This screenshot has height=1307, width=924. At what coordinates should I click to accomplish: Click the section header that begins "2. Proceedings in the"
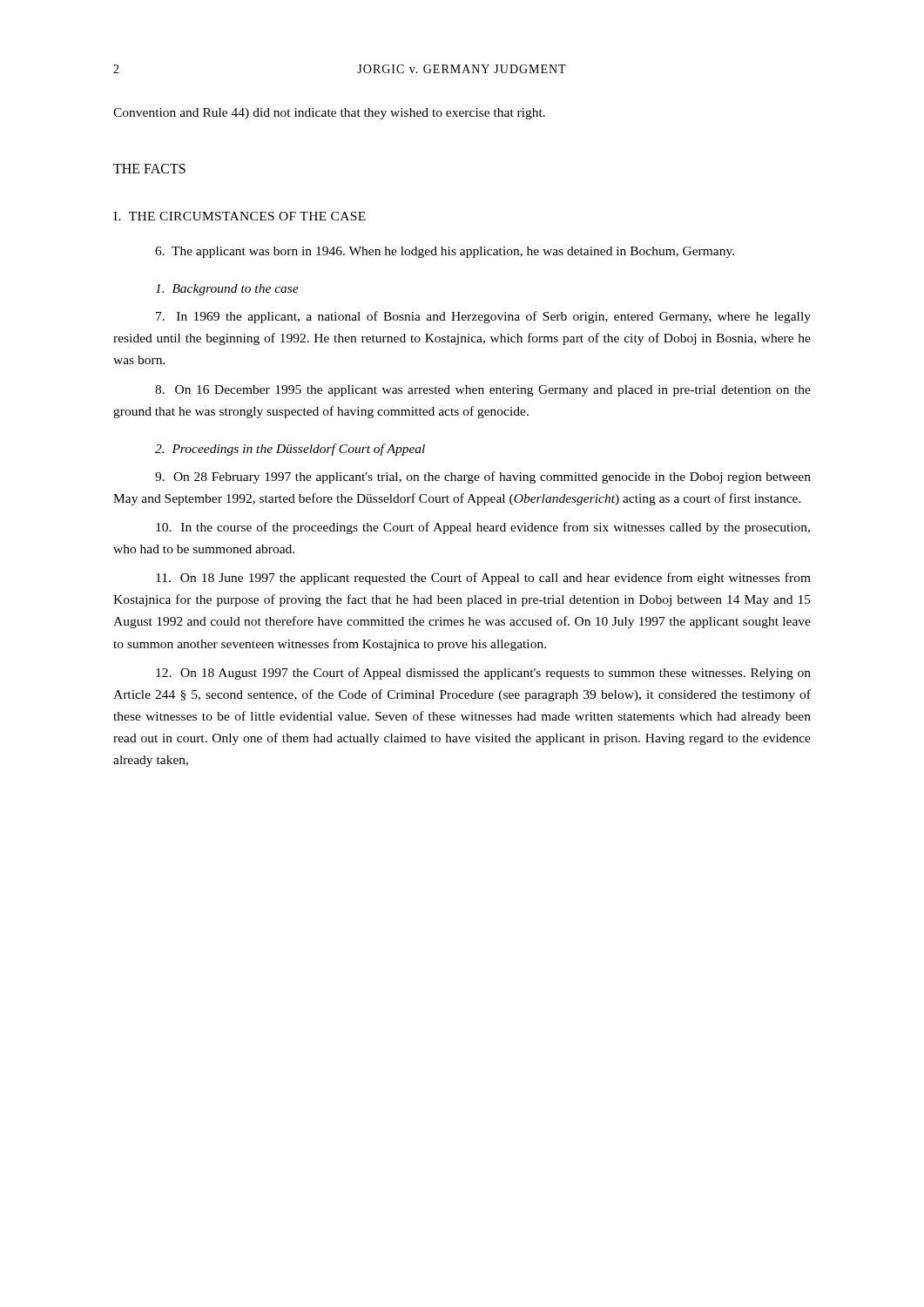[x=290, y=448]
